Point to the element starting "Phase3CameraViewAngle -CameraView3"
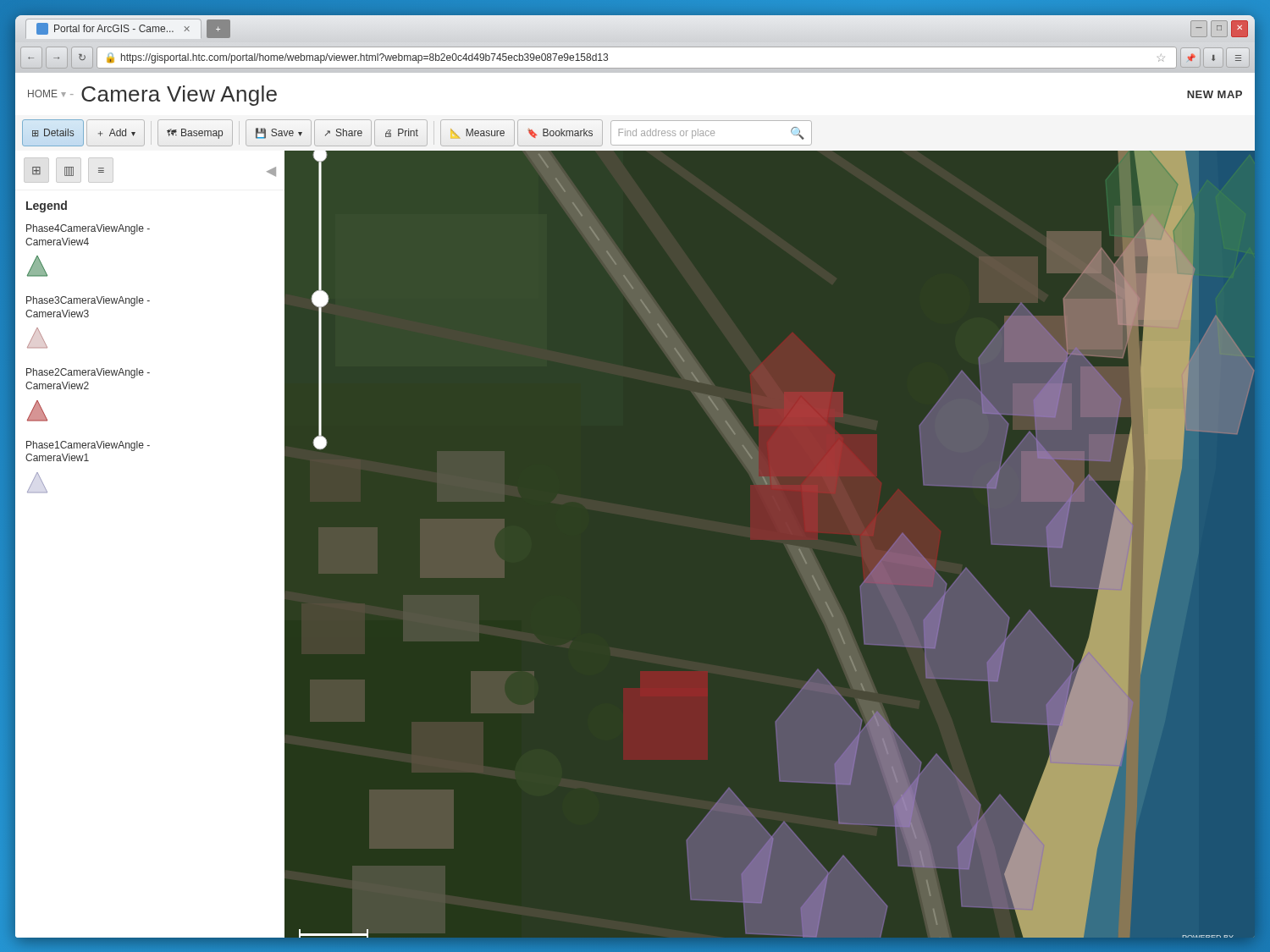1270x952 pixels. [x=88, y=301]
